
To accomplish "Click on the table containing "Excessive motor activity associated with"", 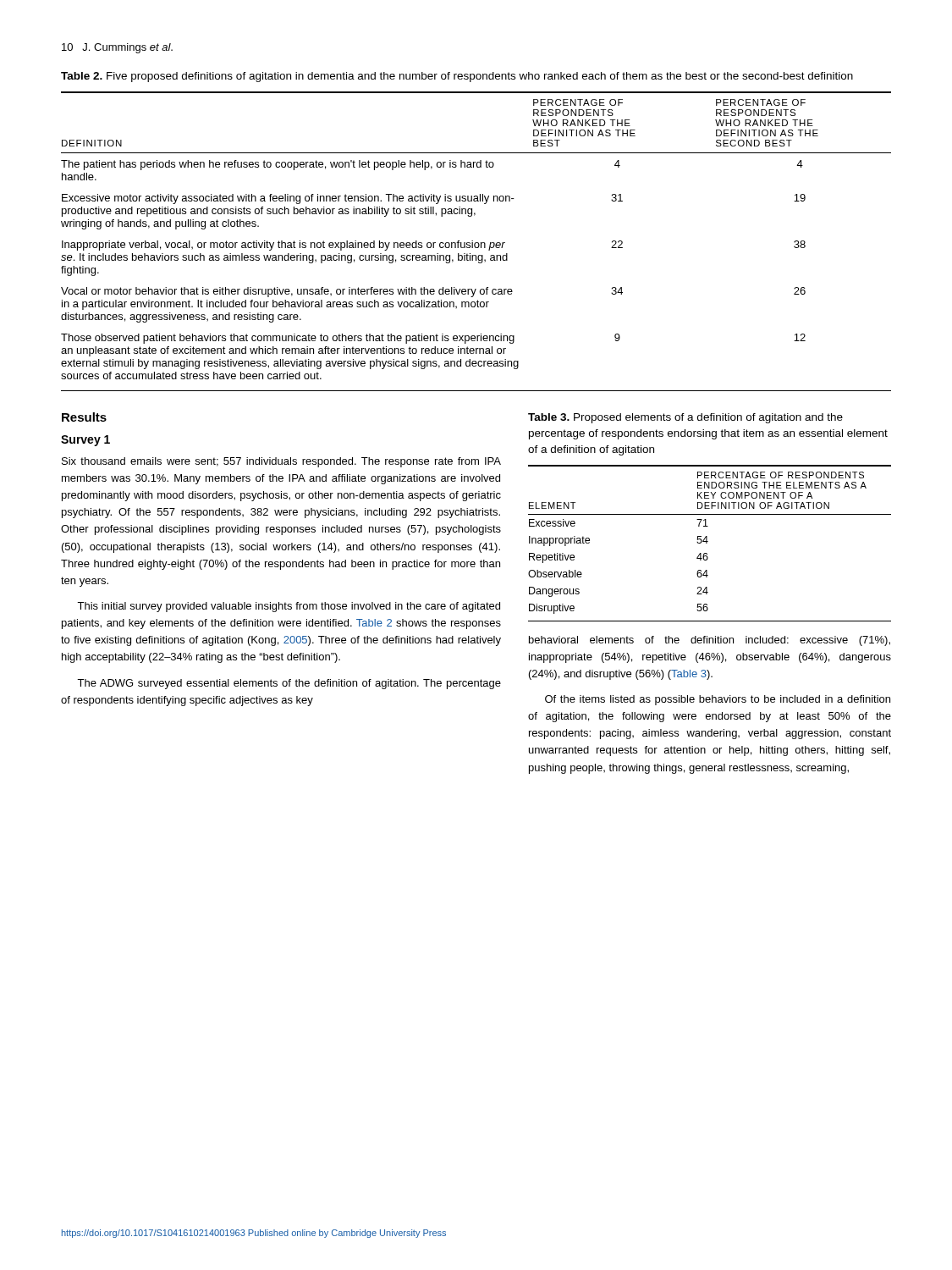I will 476,241.
